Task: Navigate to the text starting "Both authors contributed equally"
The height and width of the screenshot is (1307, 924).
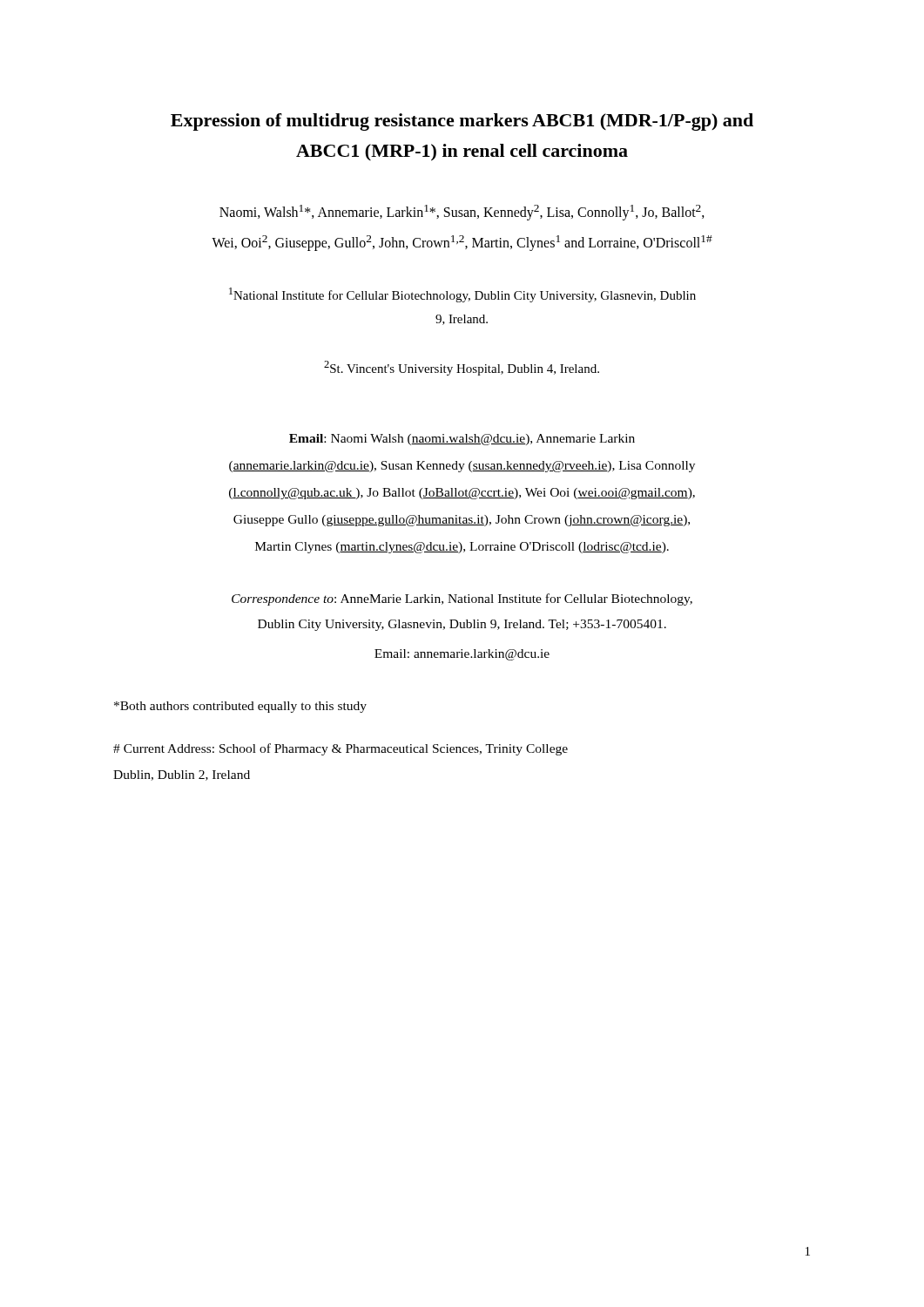Action: (x=240, y=705)
